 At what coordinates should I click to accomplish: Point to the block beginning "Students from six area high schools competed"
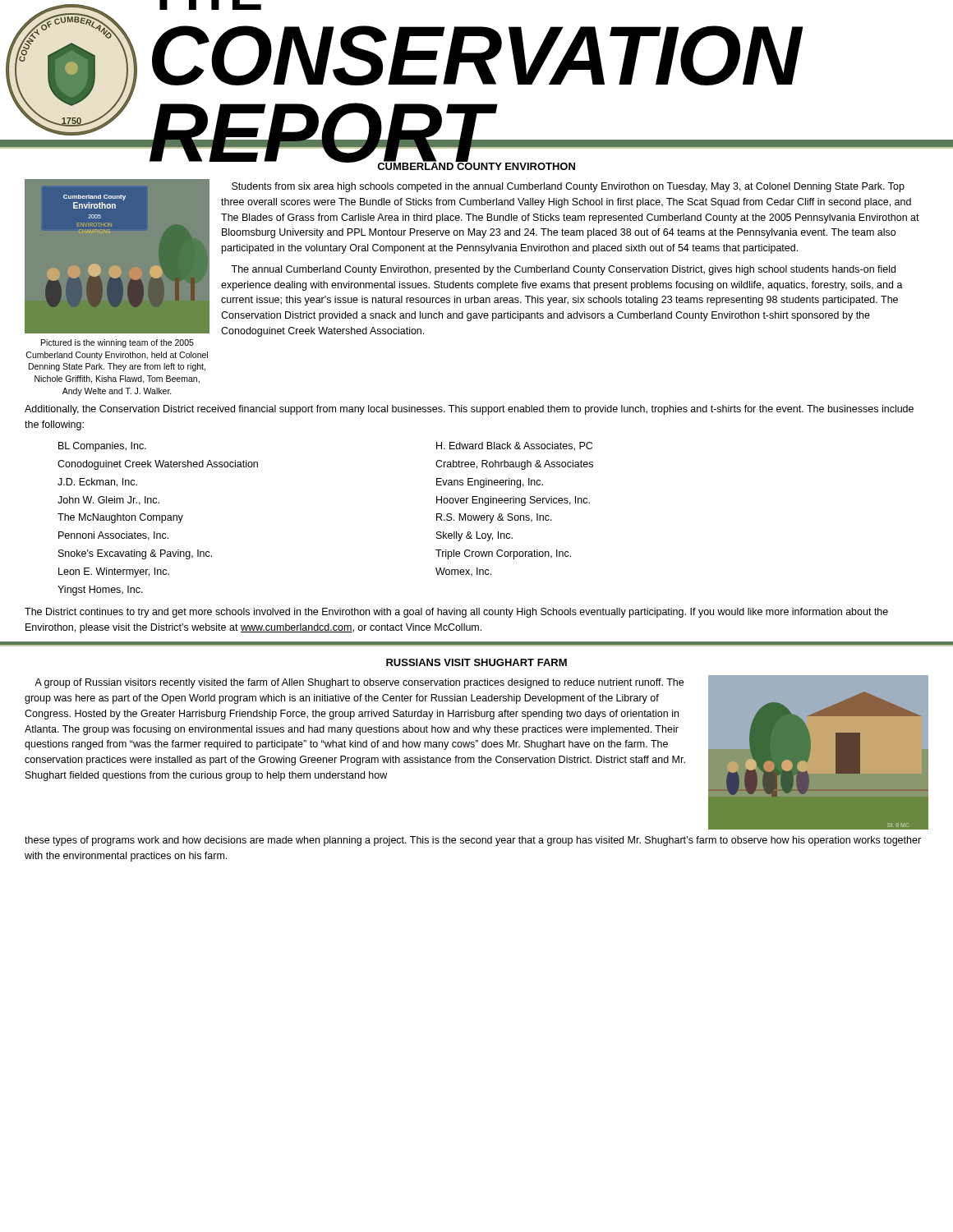(x=570, y=217)
